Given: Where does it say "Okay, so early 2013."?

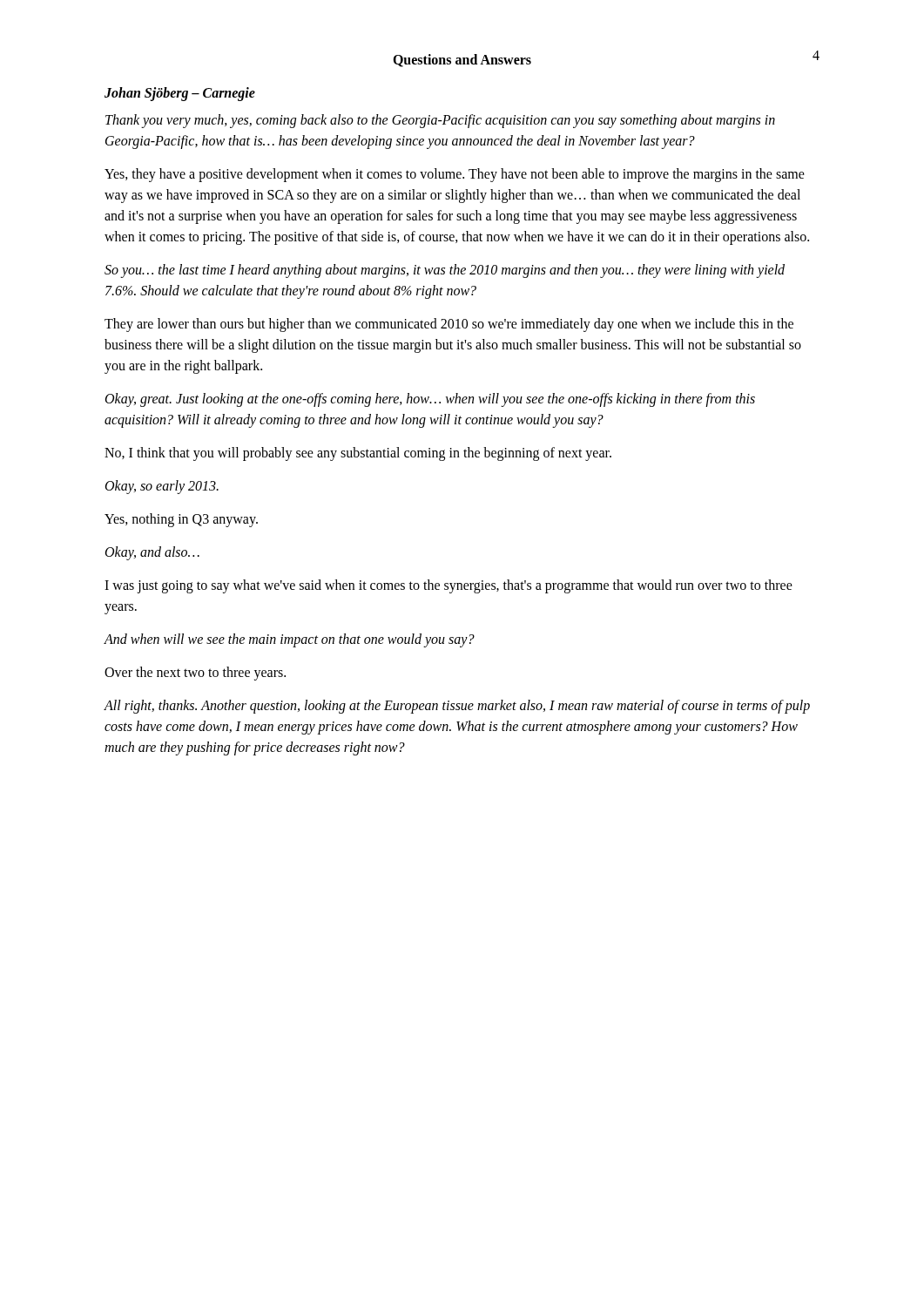Looking at the screenshot, I should click(162, 486).
